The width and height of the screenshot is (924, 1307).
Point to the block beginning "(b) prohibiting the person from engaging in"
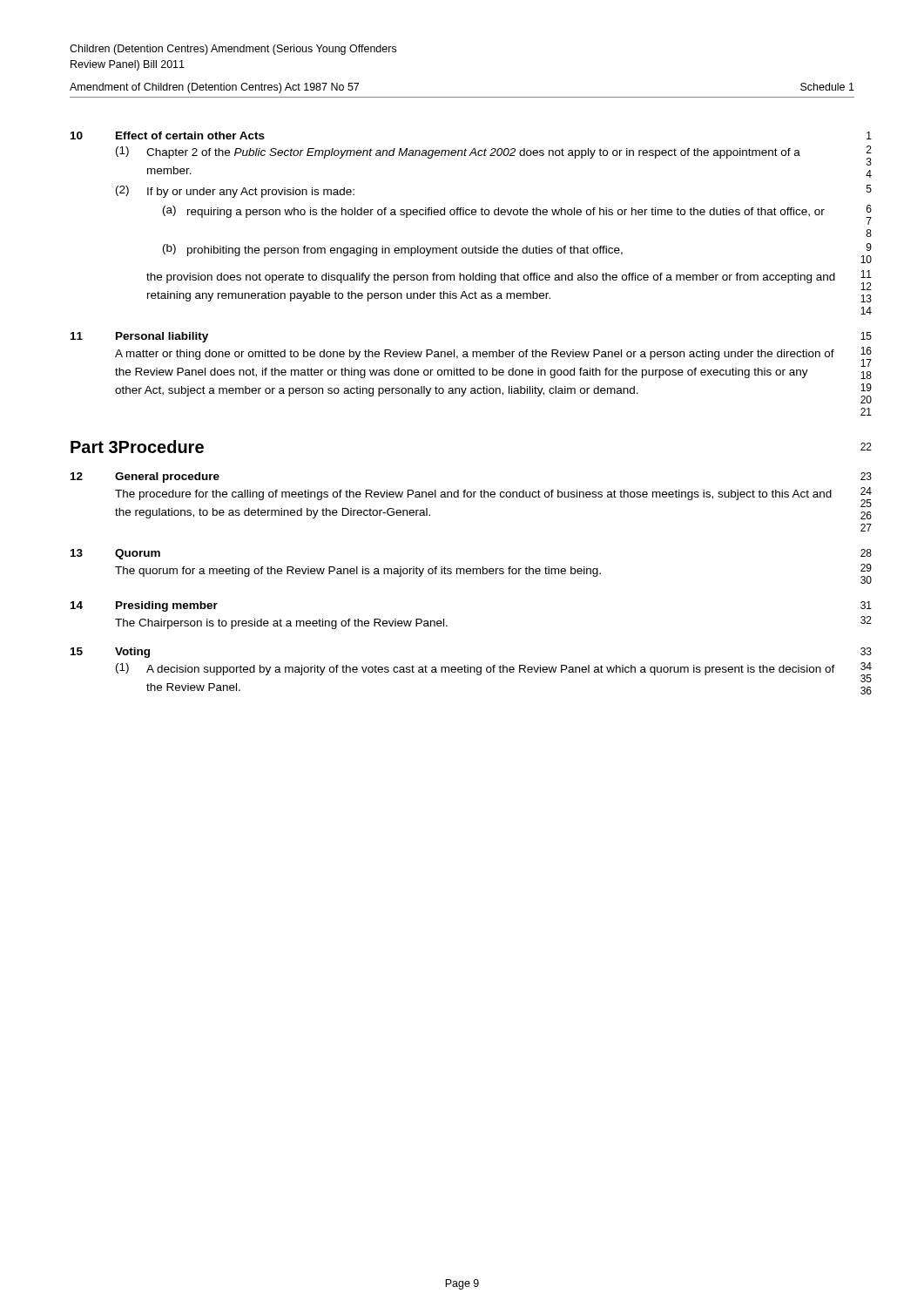coord(471,253)
